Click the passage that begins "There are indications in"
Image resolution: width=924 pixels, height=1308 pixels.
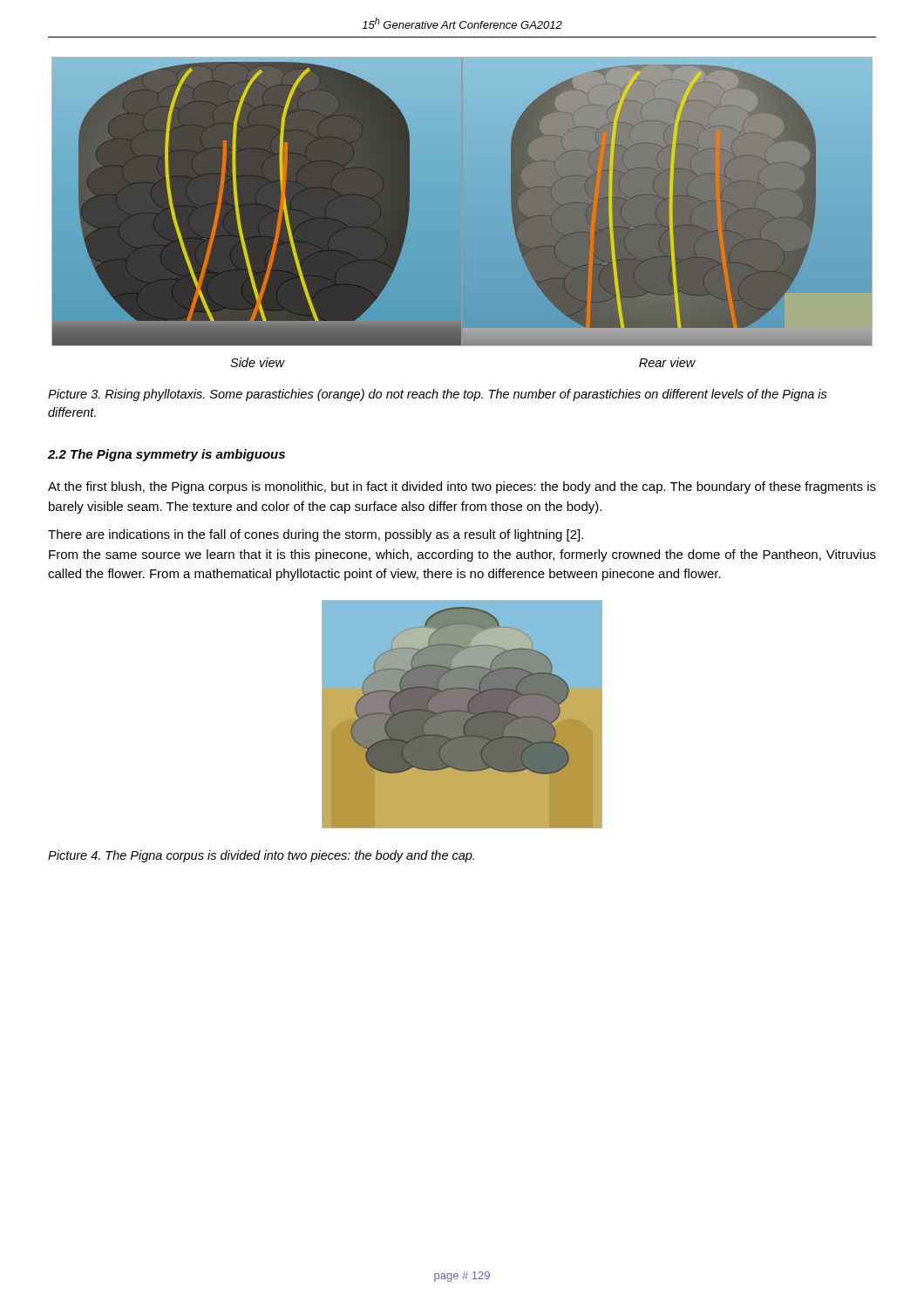[462, 554]
